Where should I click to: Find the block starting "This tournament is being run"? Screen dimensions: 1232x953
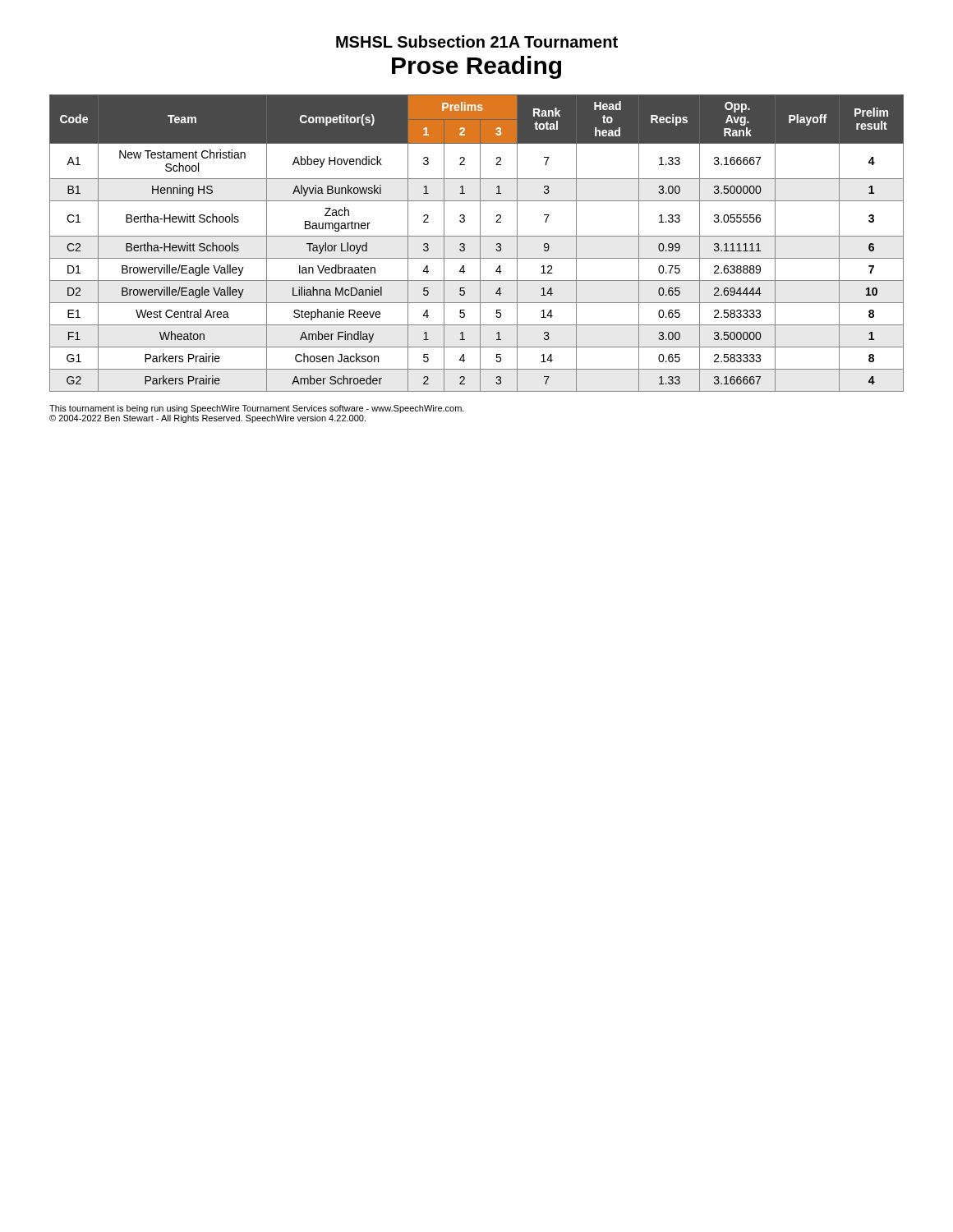tap(257, 413)
